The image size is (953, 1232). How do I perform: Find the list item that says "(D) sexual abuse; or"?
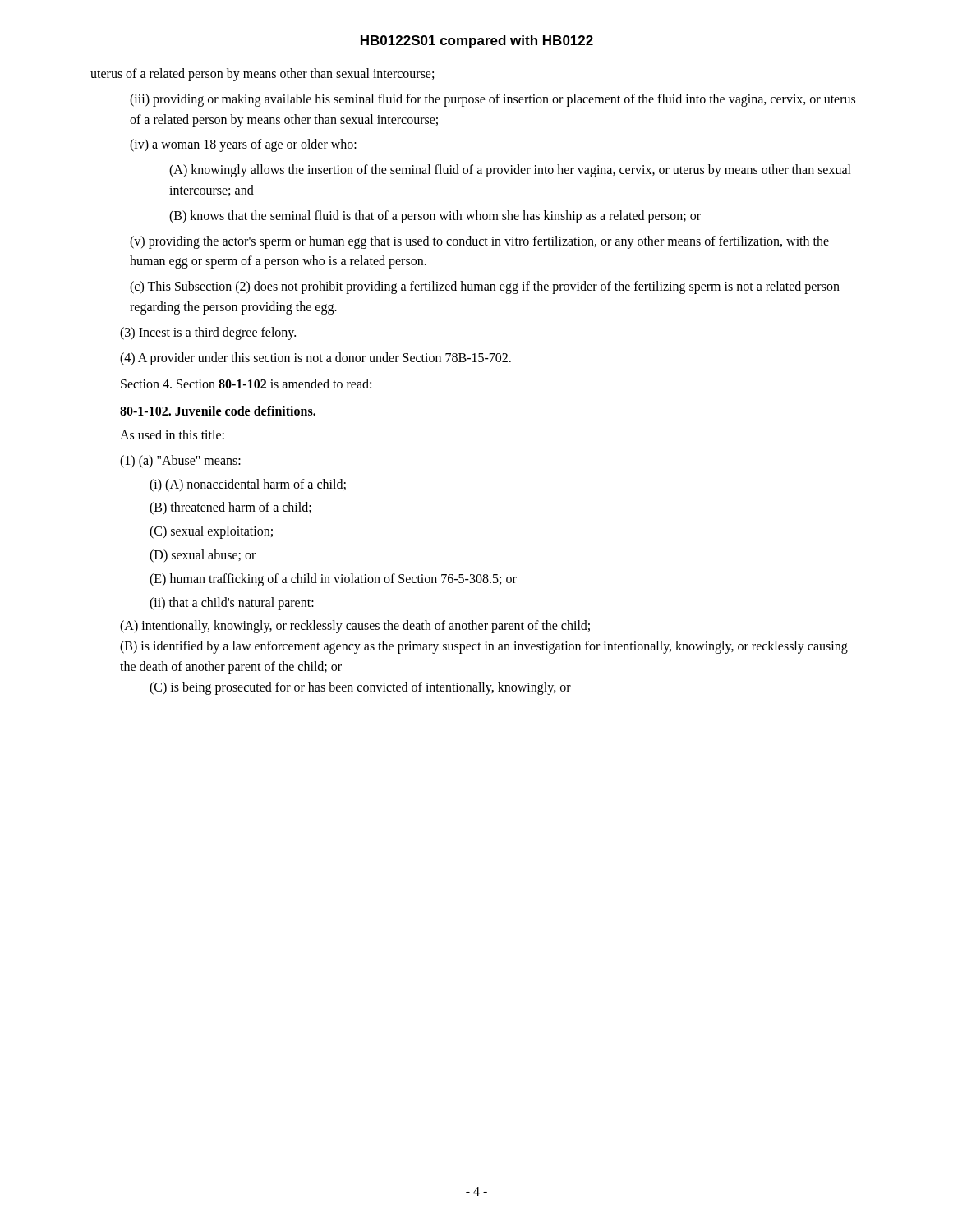pyautogui.click(x=203, y=555)
